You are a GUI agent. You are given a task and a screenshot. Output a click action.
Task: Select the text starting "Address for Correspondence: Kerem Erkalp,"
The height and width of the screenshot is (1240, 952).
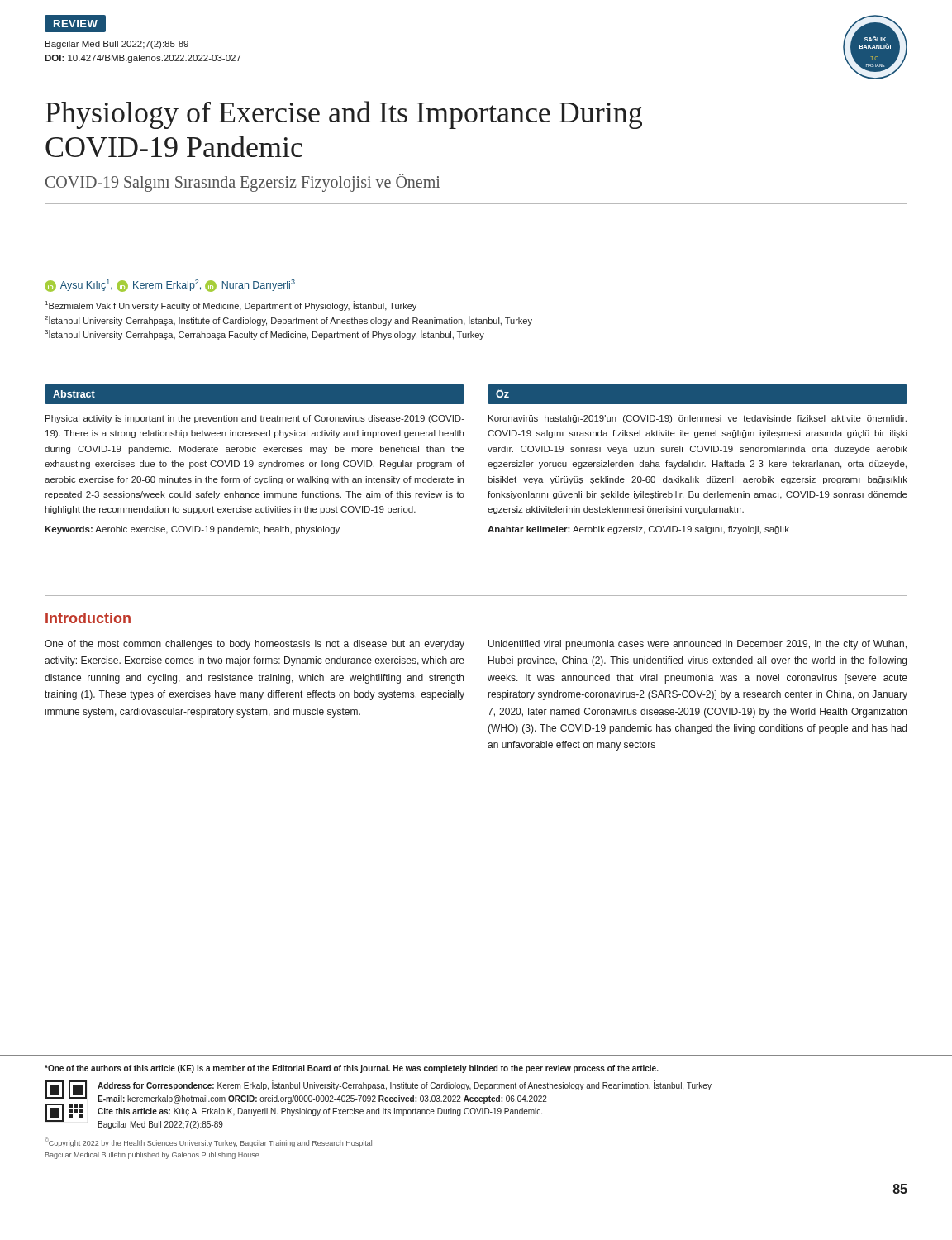click(x=378, y=1105)
